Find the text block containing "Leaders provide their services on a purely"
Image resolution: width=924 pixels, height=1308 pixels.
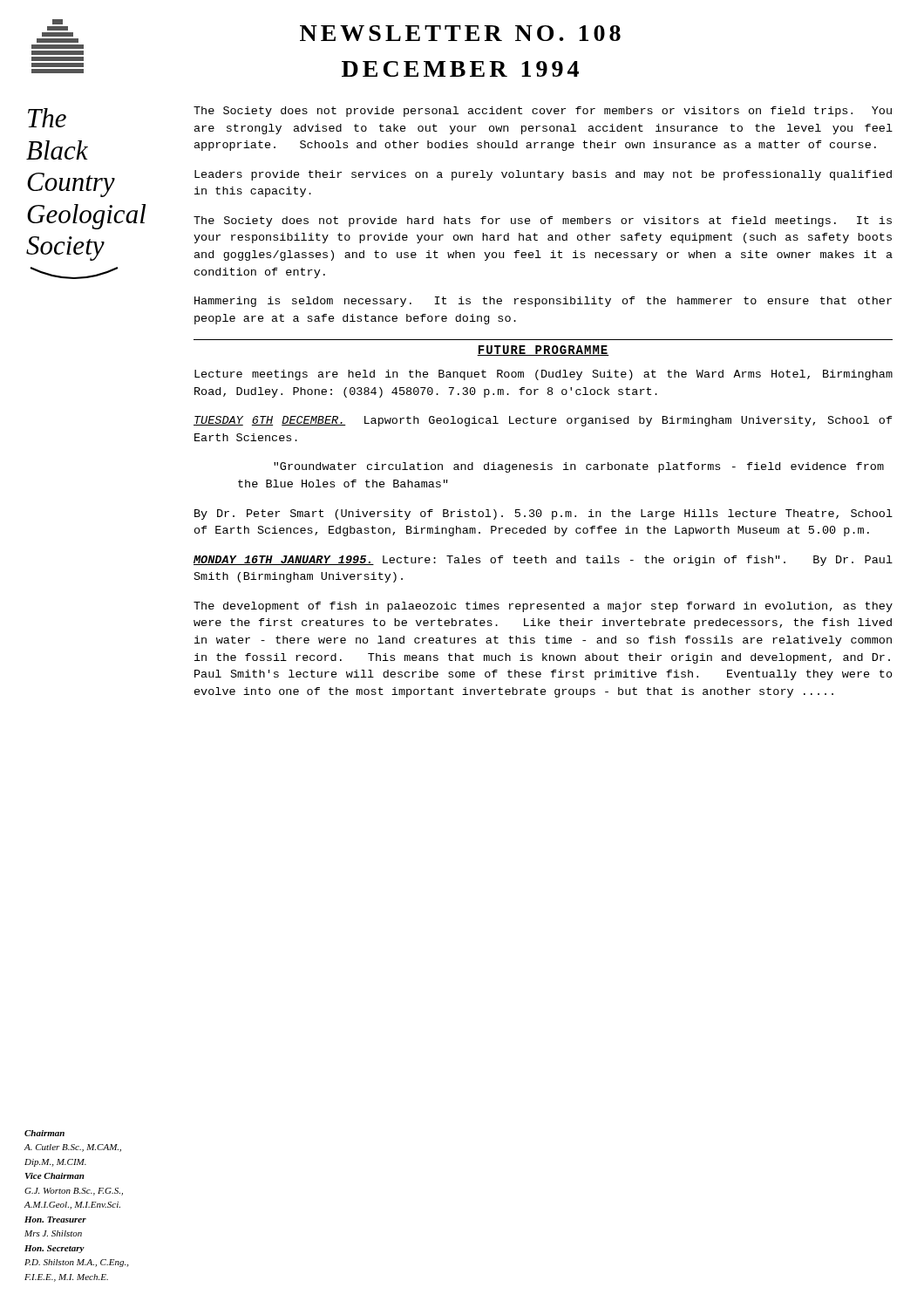point(543,183)
